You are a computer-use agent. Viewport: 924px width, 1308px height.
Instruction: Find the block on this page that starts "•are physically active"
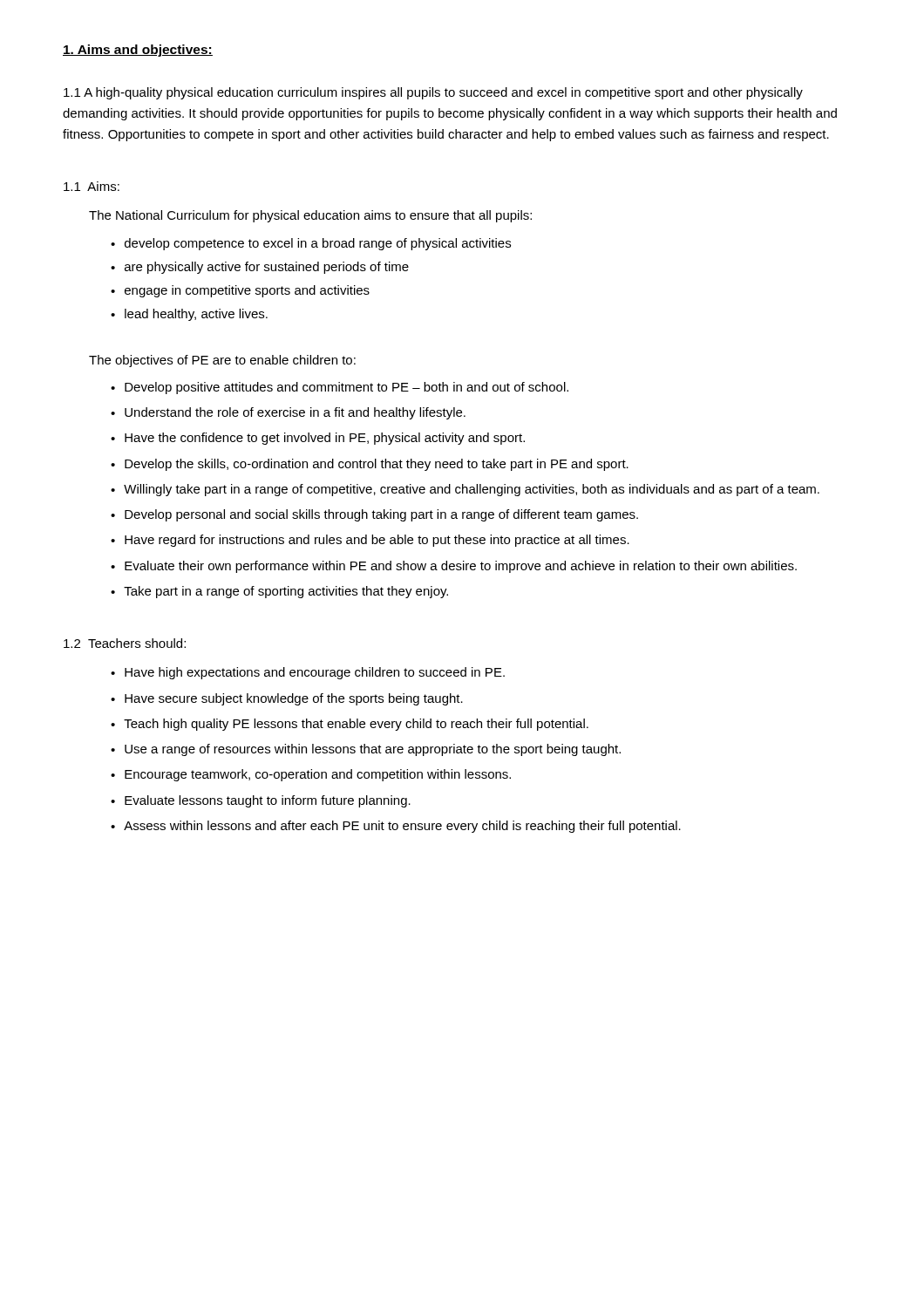pyautogui.click(x=260, y=267)
